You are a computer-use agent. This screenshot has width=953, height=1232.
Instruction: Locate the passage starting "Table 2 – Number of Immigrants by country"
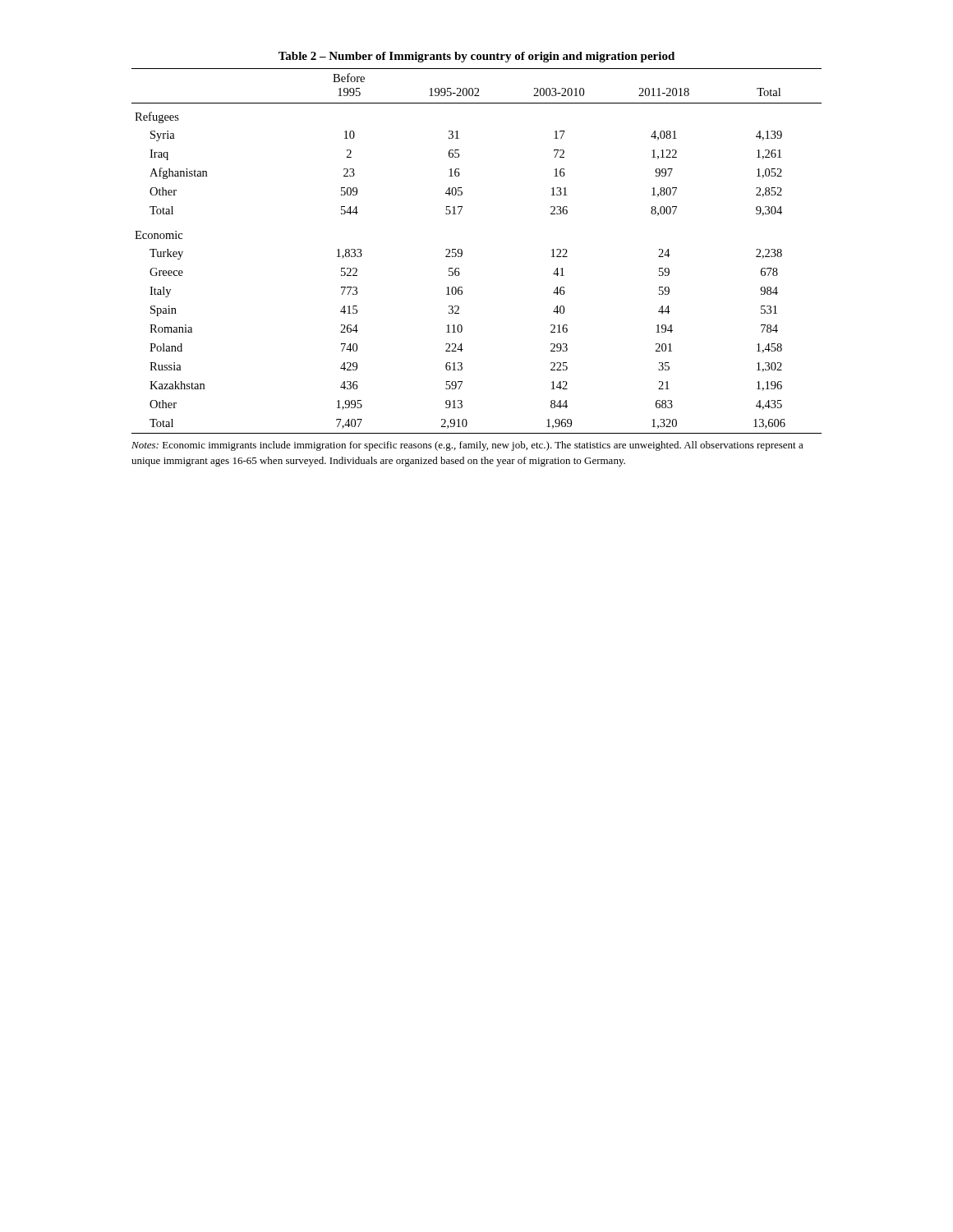coord(476,56)
